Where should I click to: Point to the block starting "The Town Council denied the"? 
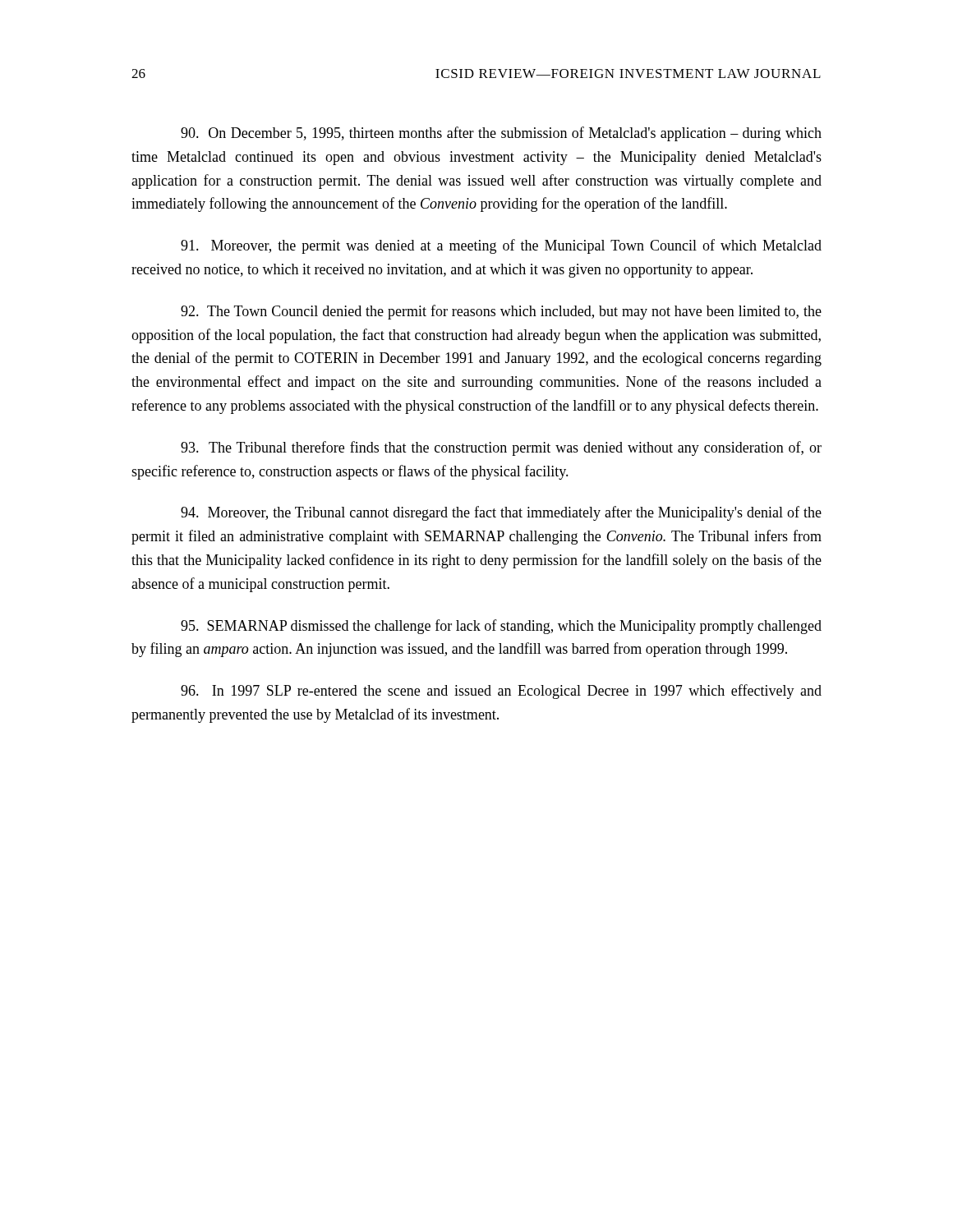point(476,358)
